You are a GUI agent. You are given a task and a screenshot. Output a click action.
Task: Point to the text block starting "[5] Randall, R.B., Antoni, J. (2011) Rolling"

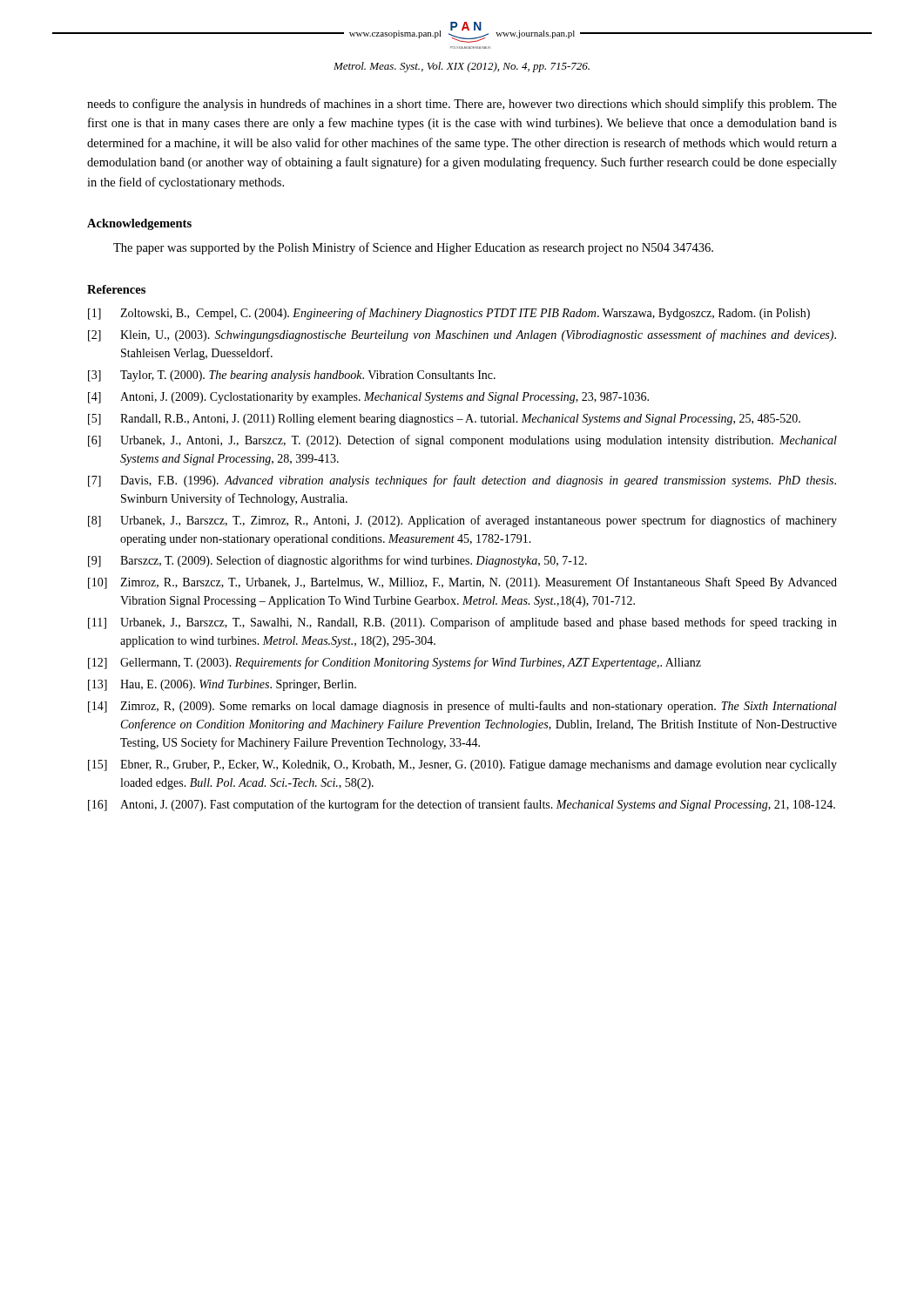pos(462,419)
